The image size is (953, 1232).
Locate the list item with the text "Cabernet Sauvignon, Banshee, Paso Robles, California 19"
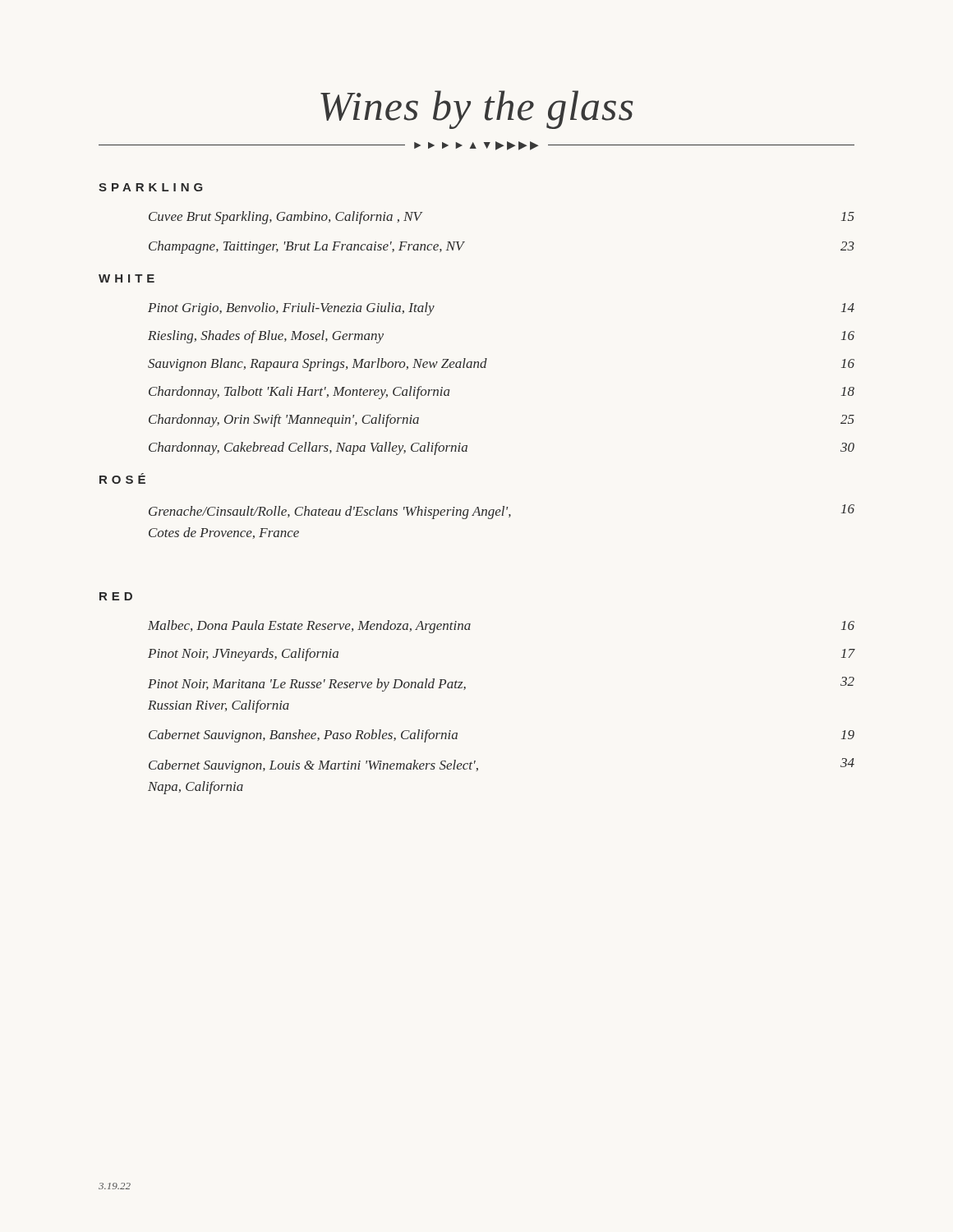pyautogui.click(x=299, y=736)
